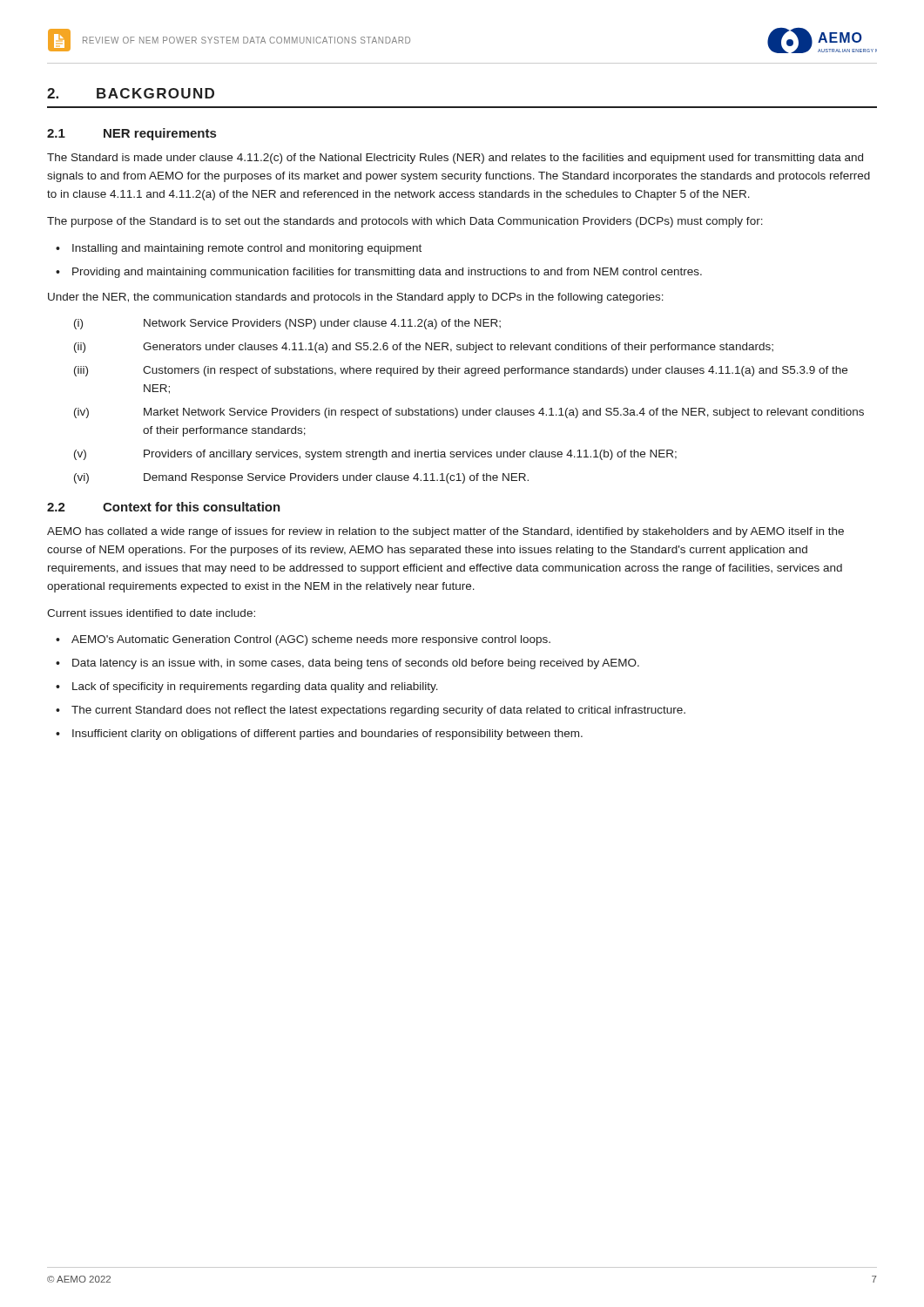Click on the region starting "2.1 NER requirements"
Image resolution: width=924 pixels, height=1307 pixels.
click(132, 133)
